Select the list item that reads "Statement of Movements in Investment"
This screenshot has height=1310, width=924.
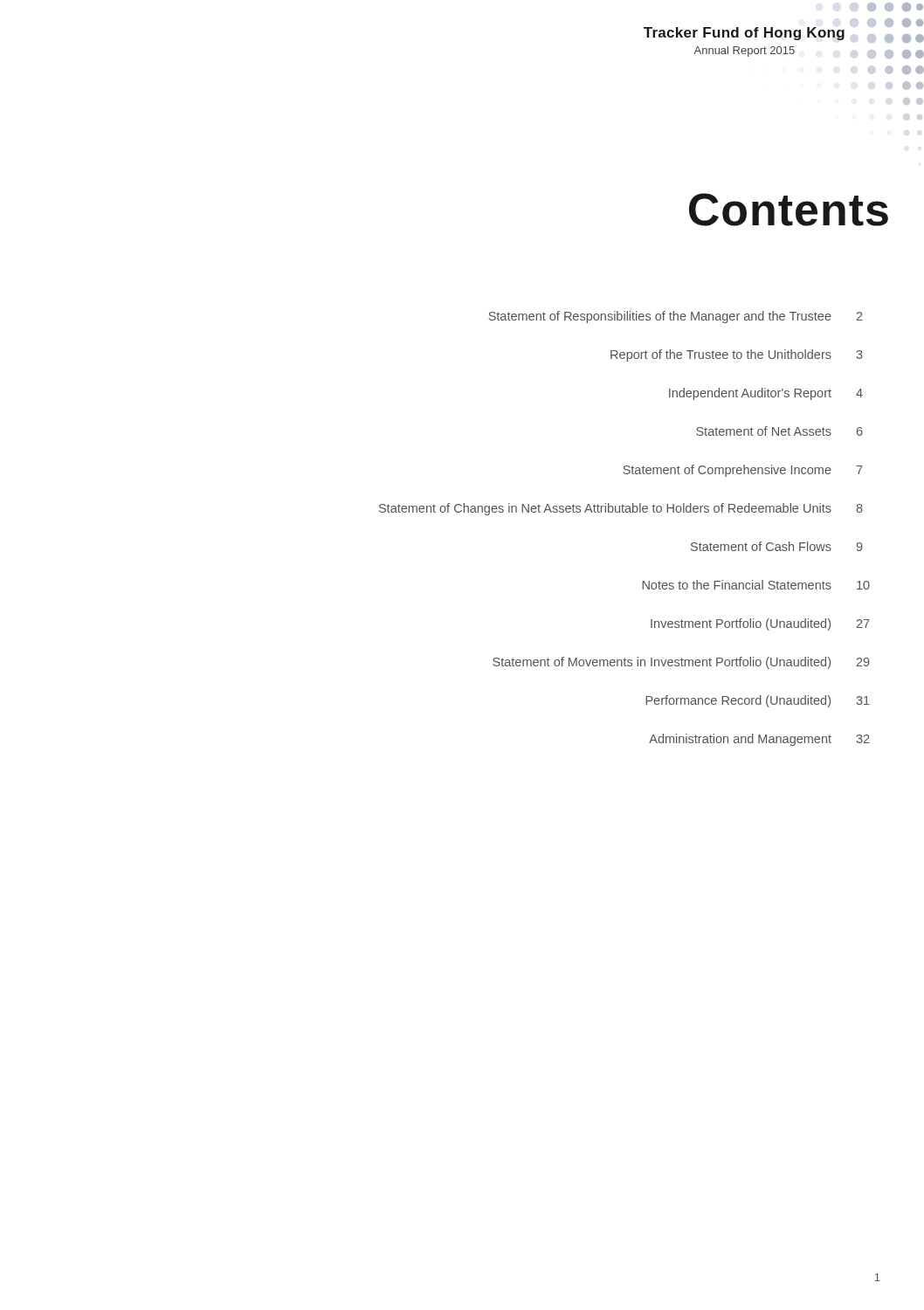coord(681,663)
